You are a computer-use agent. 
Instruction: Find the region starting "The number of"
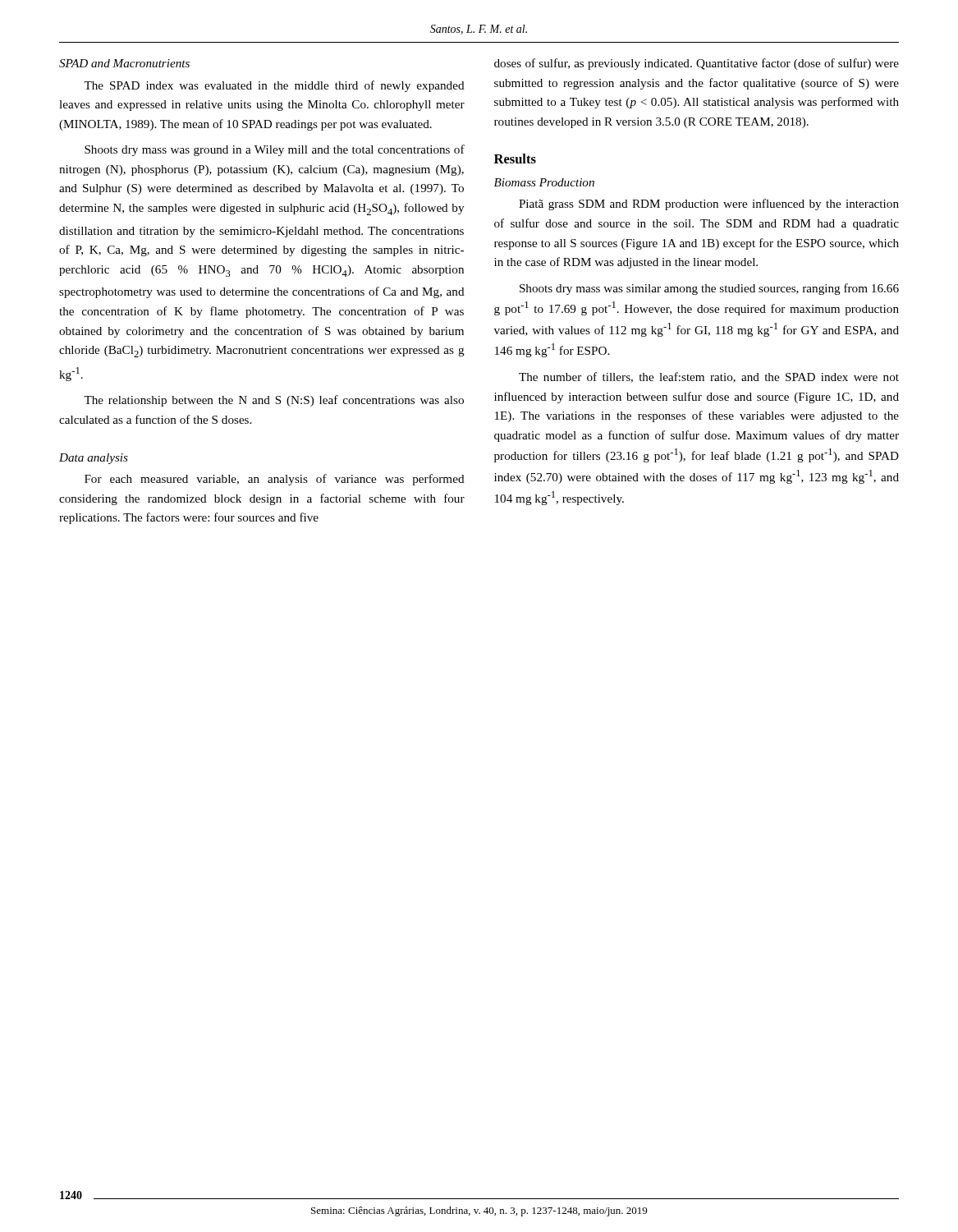(x=696, y=437)
